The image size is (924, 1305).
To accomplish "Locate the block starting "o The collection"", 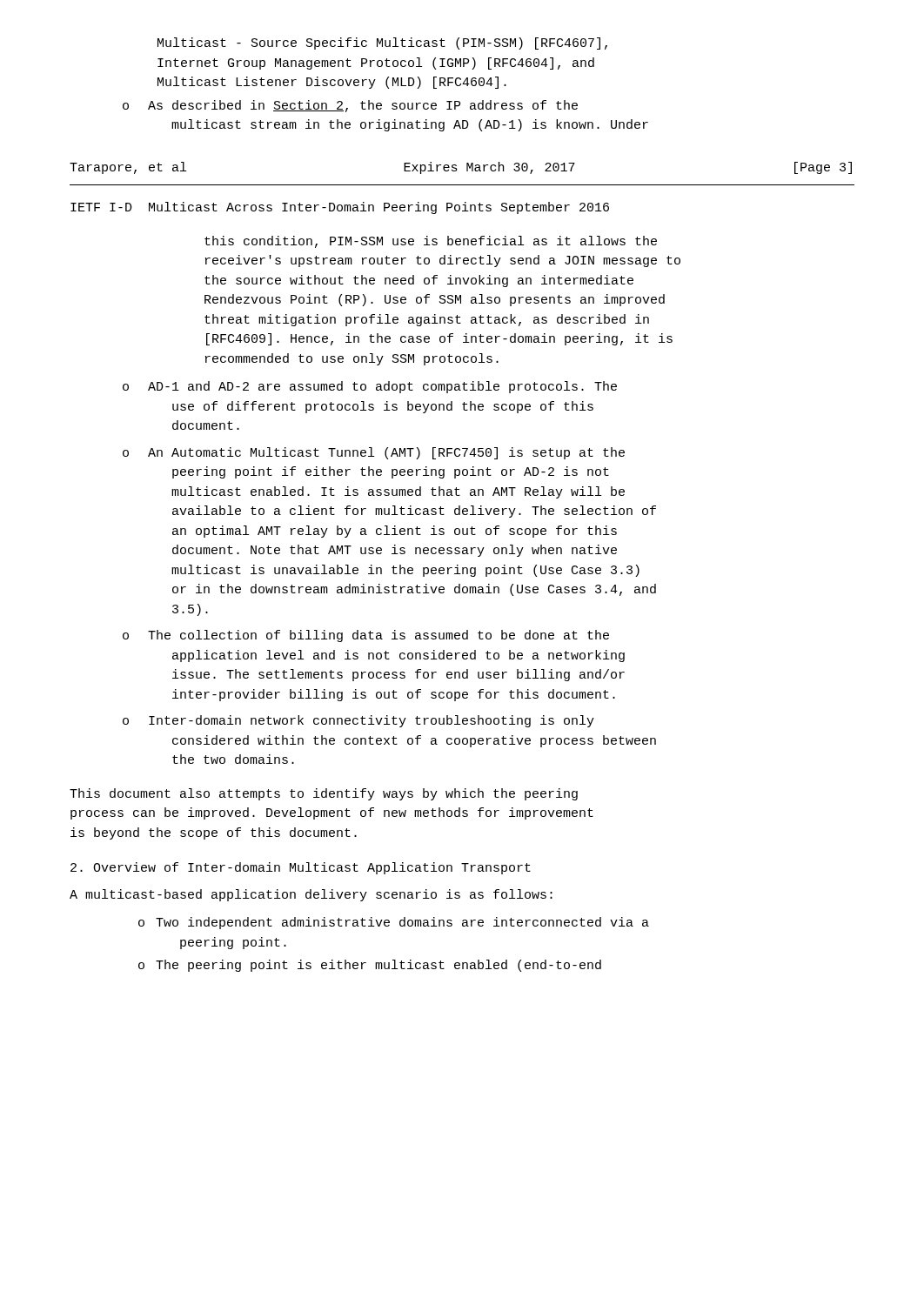I will (488, 666).
